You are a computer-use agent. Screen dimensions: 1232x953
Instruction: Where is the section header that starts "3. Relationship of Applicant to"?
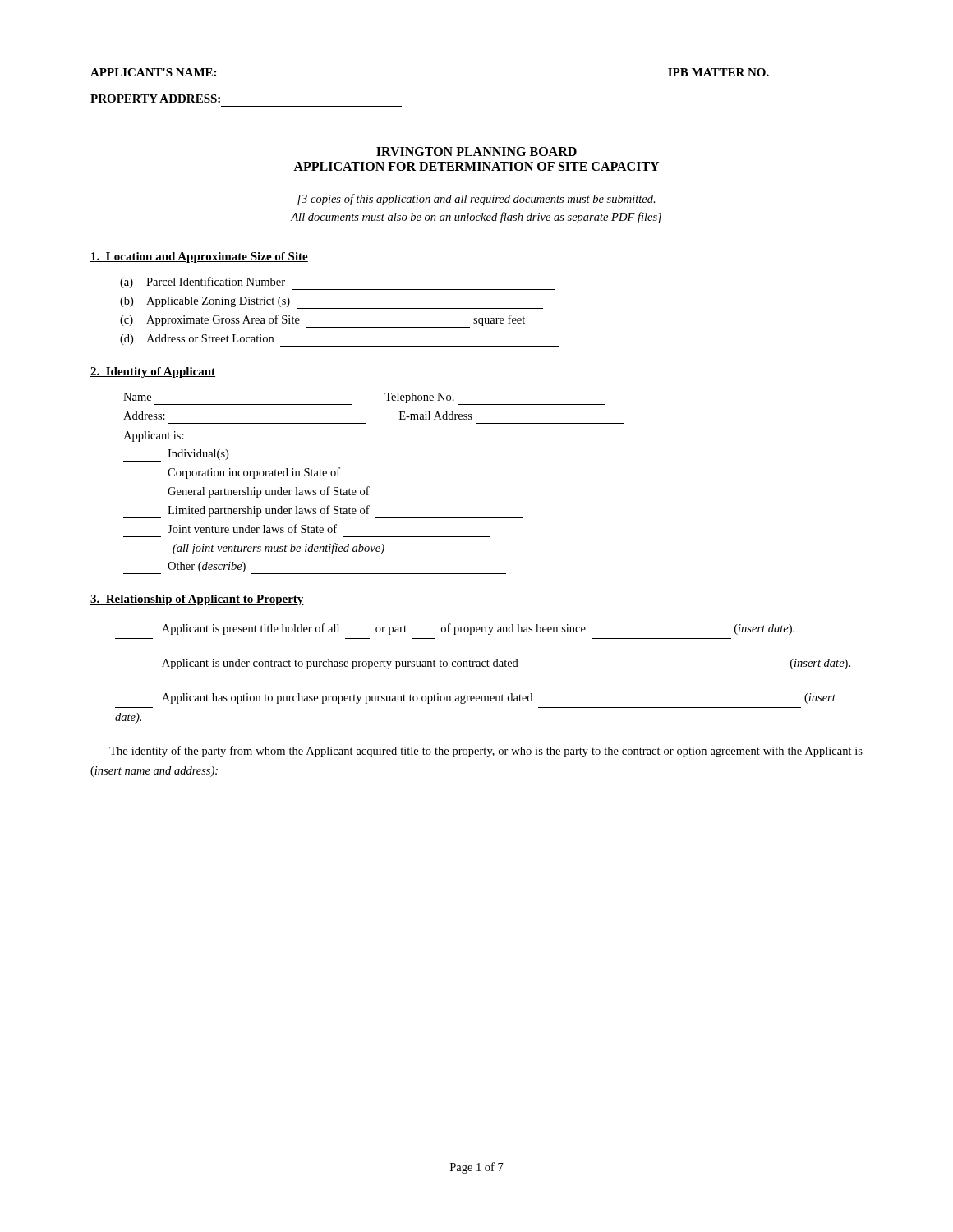click(x=197, y=598)
